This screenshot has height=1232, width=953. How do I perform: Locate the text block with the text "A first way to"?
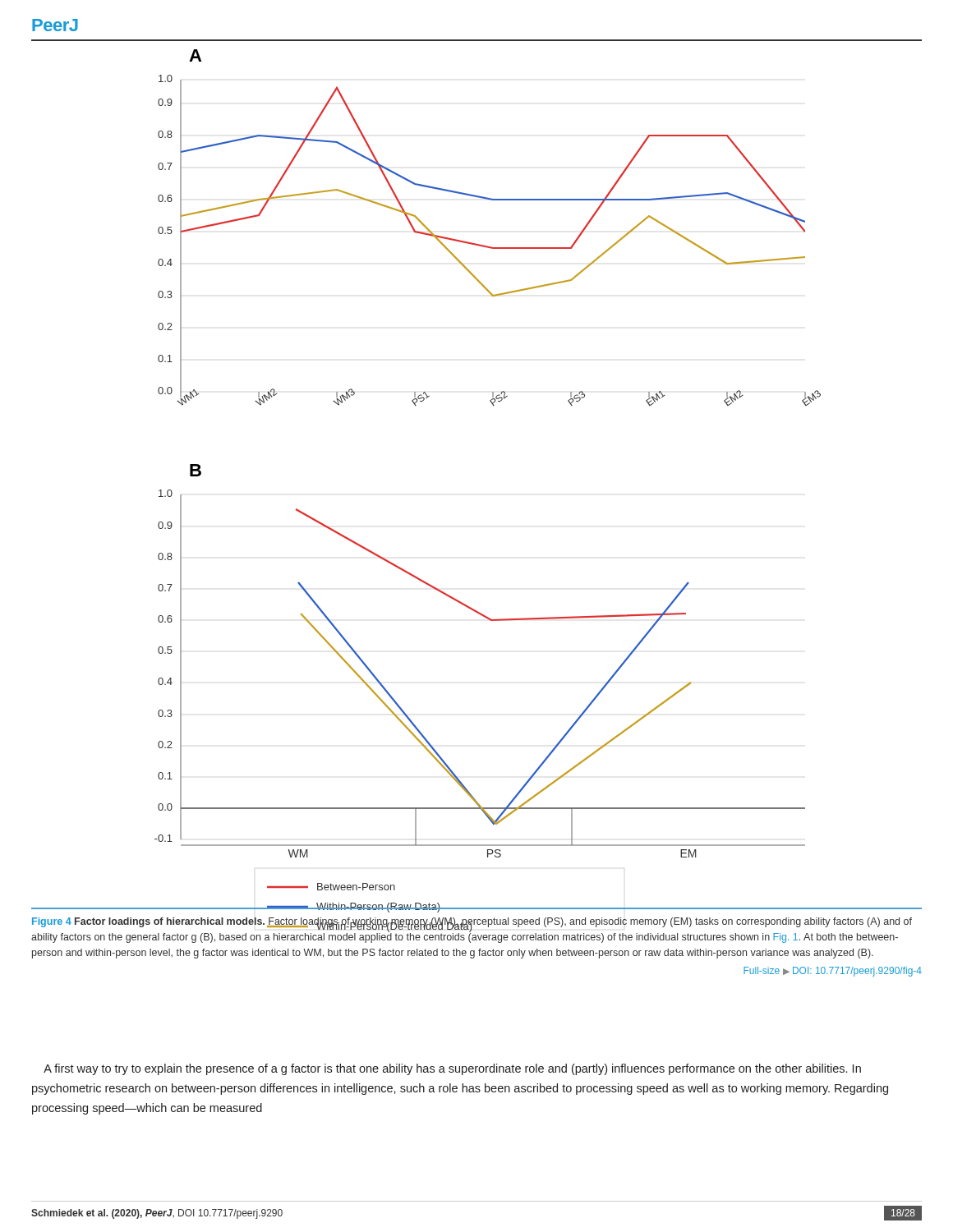(x=460, y=1088)
